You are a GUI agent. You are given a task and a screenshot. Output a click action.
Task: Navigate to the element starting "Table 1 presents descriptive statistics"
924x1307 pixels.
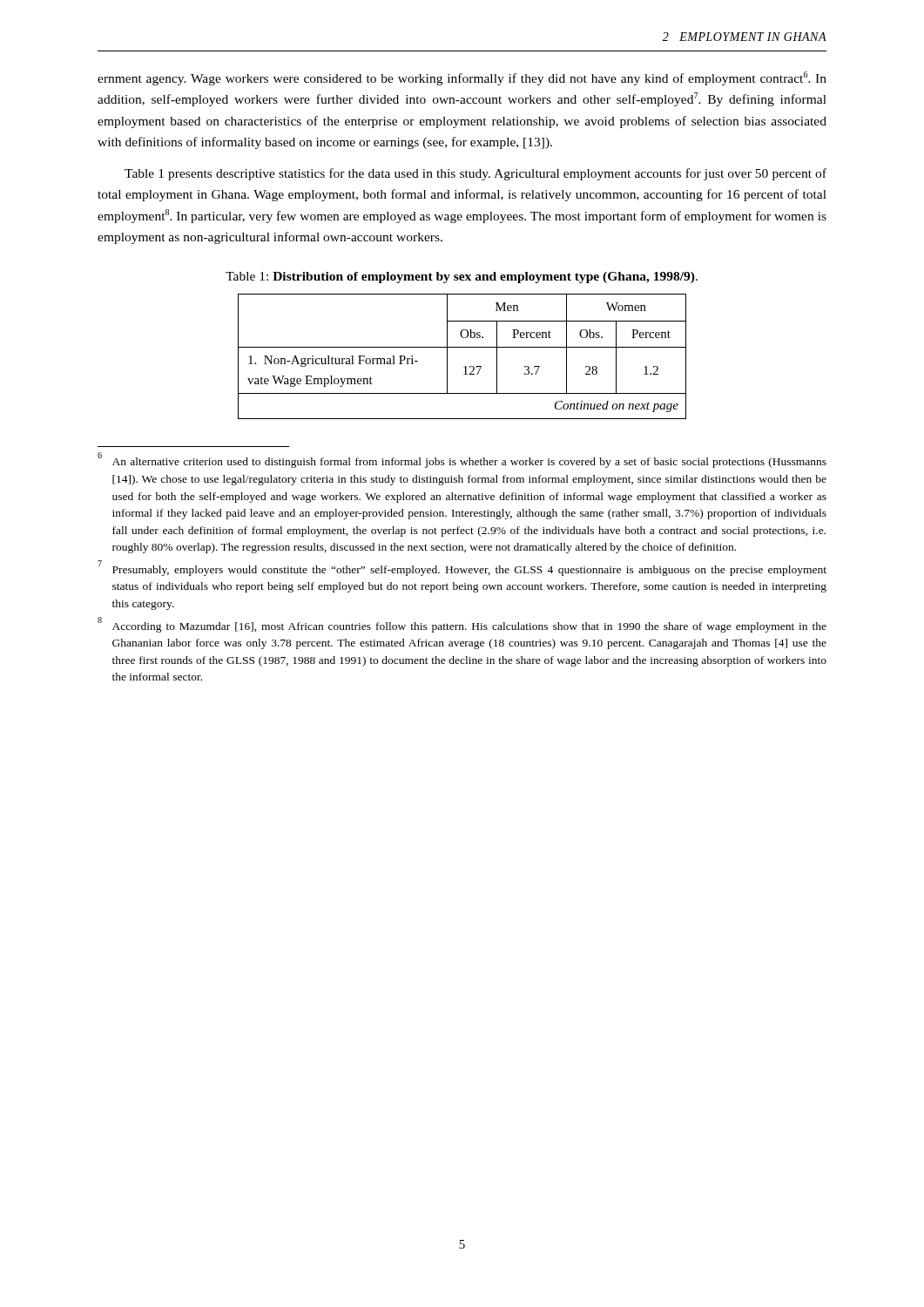click(x=462, y=205)
